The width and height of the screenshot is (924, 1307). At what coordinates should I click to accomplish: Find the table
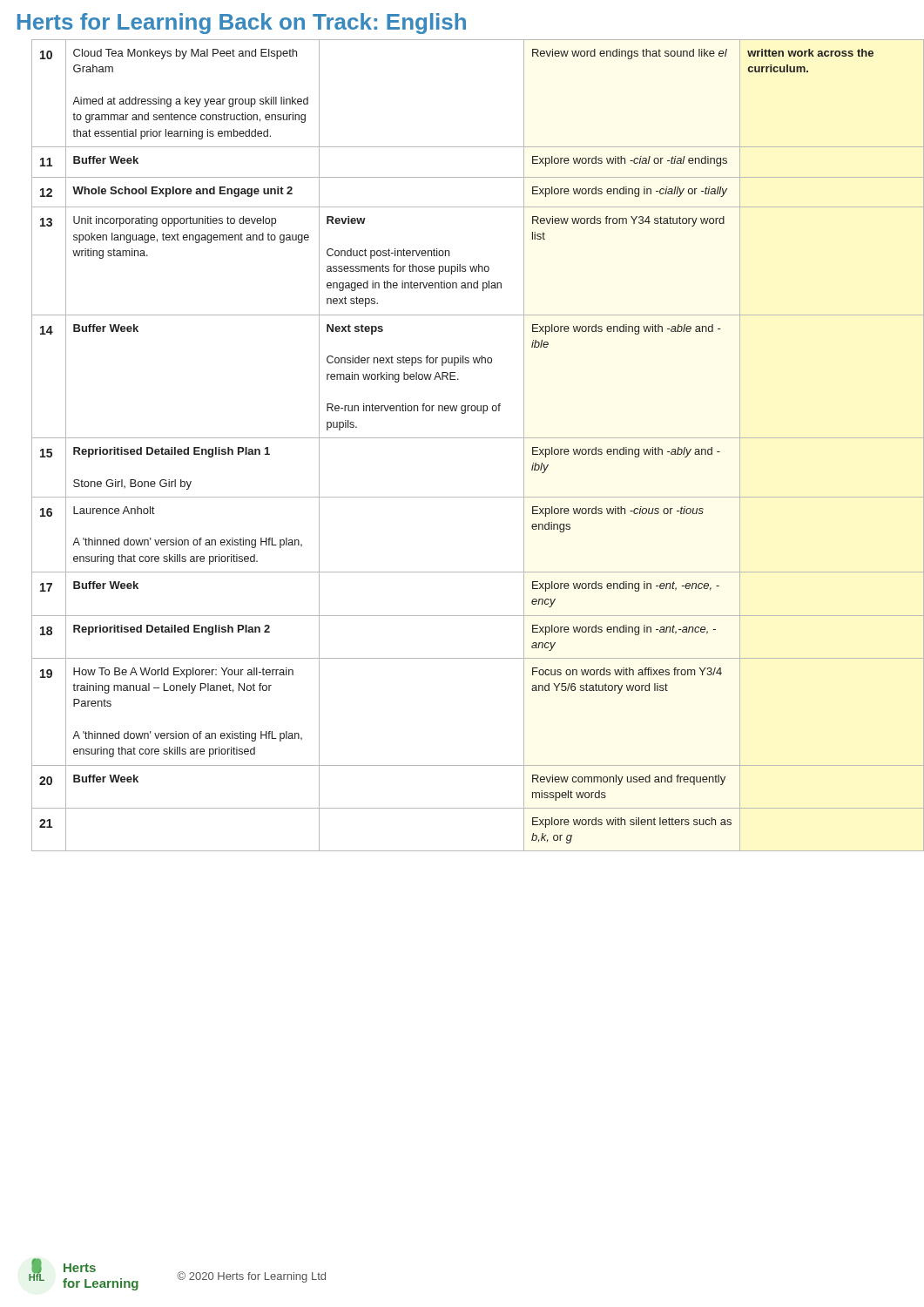(462, 445)
